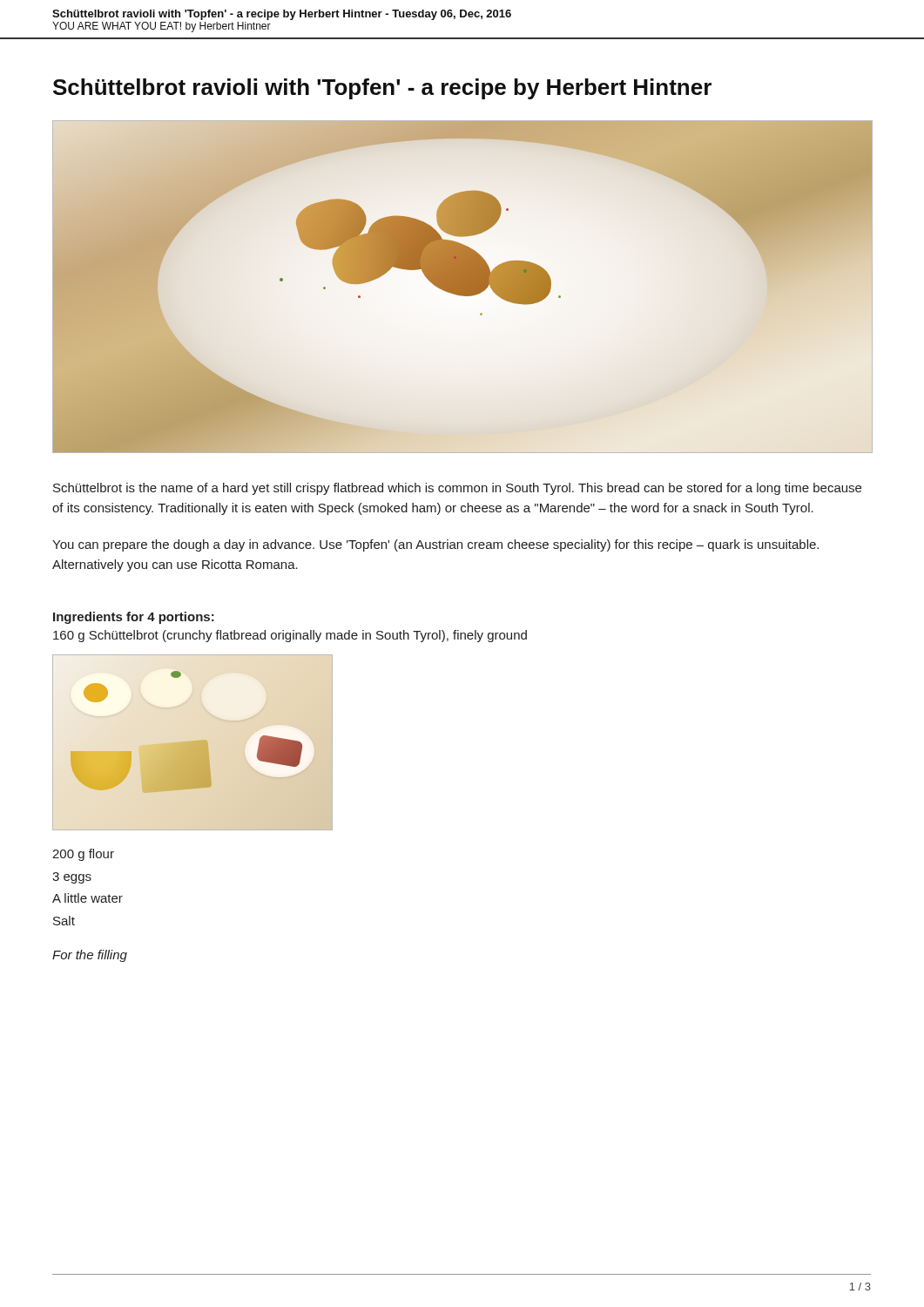Where is the passage that starts "You can prepare the dough"?
This screenshot has width=924, height=1307.
[x=436, y=554]
